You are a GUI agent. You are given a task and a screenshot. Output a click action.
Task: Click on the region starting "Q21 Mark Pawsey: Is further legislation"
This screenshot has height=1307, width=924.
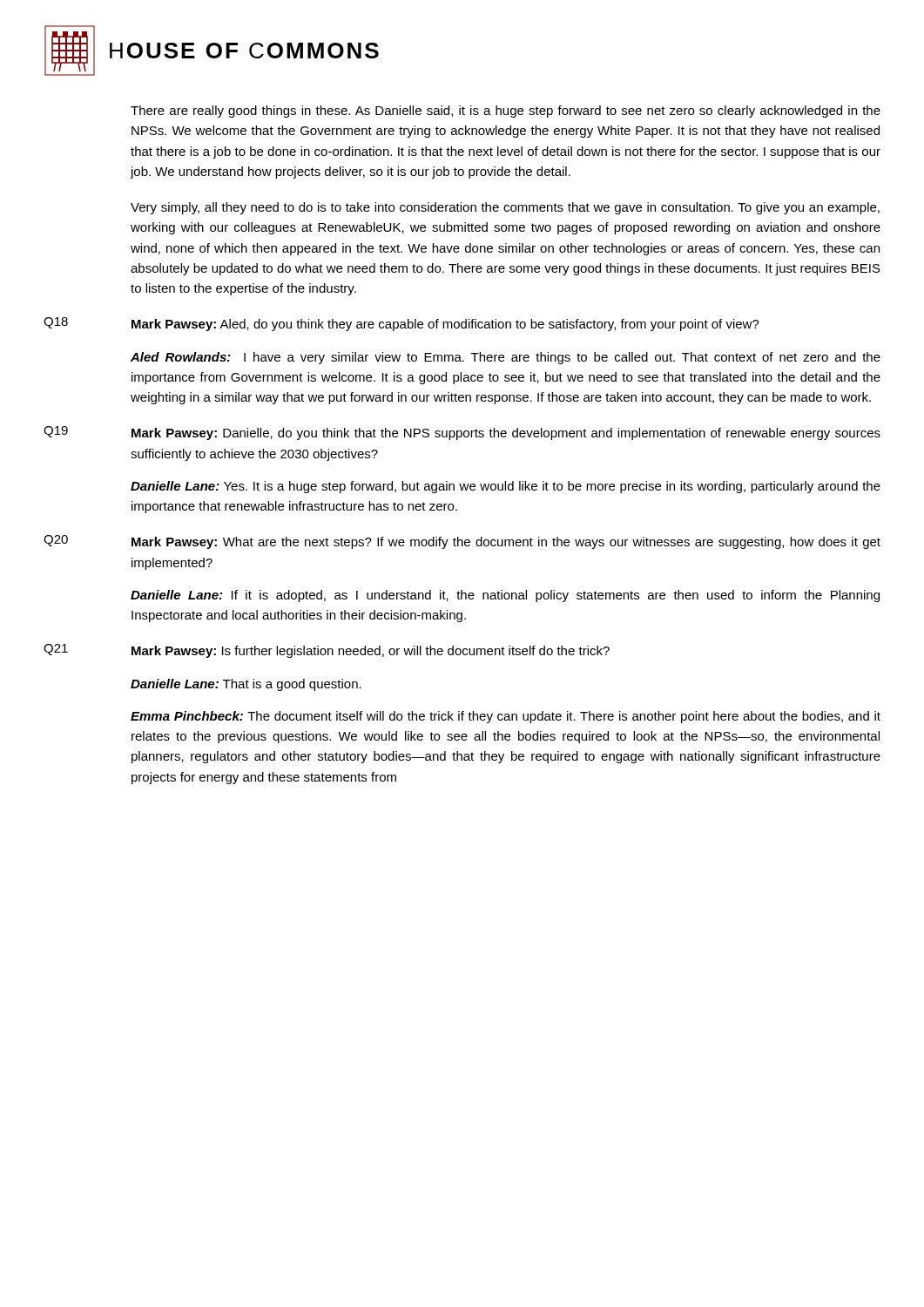pyautogui.click(x=462, y=714)
